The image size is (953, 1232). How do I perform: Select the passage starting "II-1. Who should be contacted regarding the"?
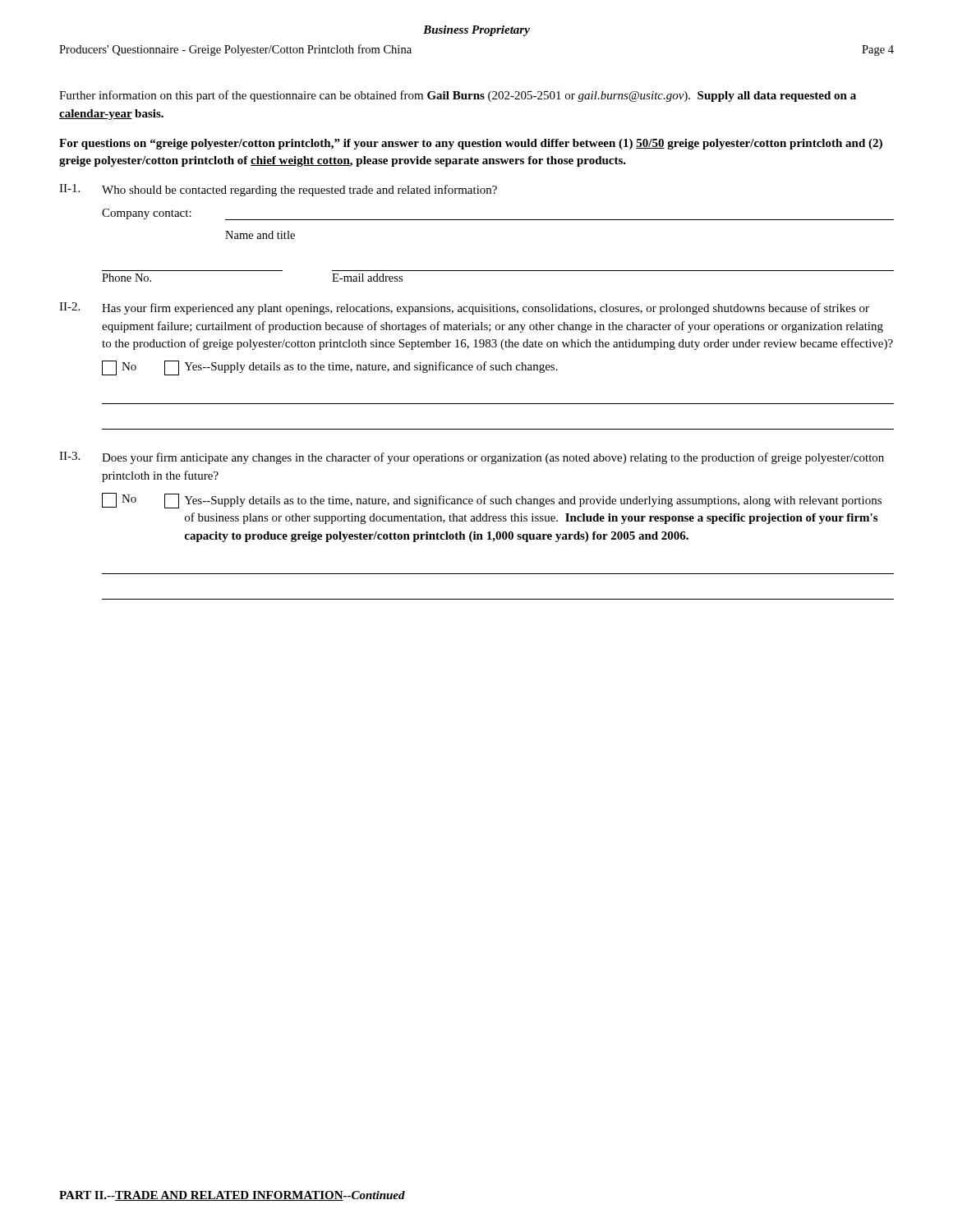coord(476,190)
